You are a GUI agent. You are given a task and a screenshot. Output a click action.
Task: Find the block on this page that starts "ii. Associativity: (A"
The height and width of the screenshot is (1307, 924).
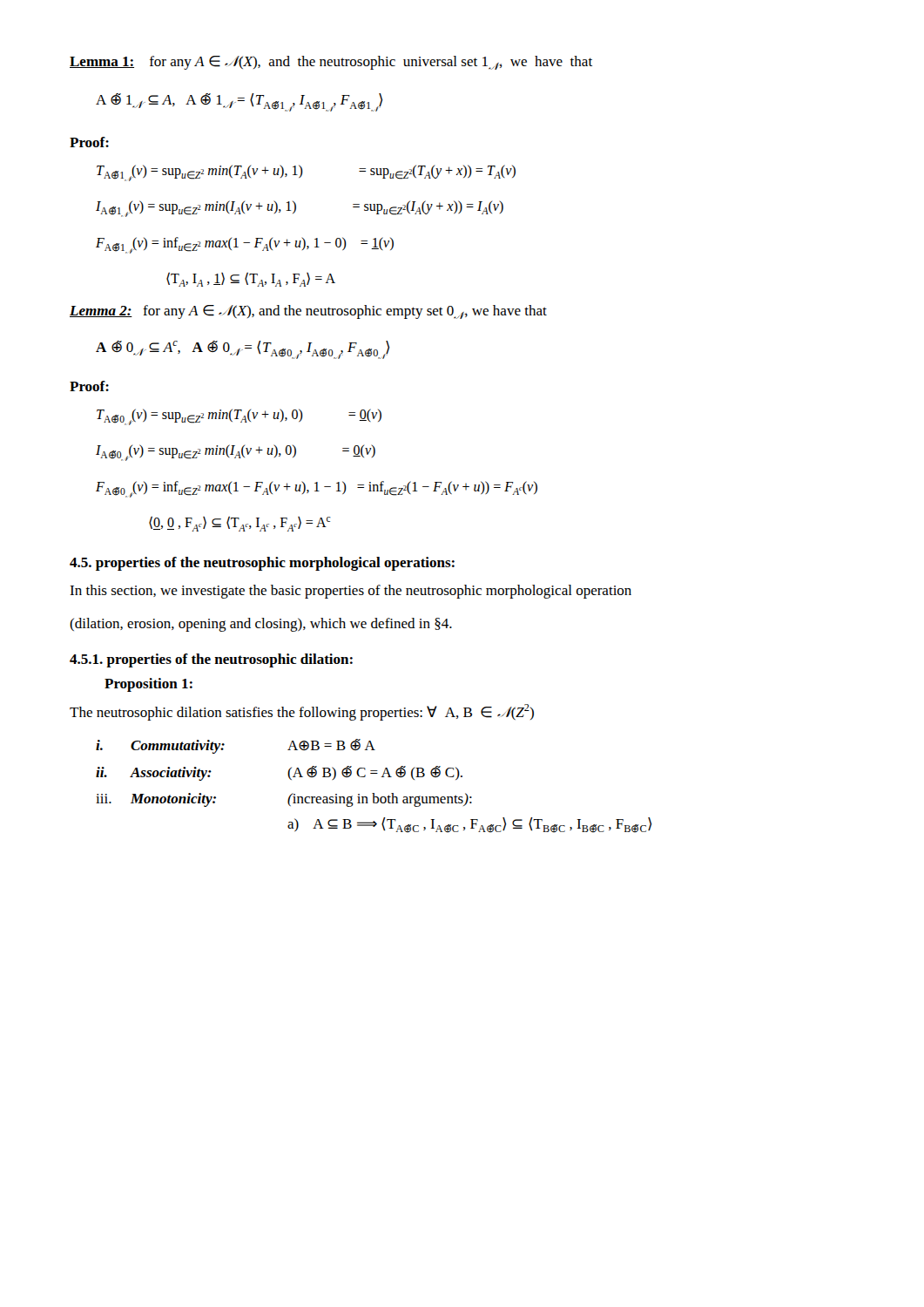170,773
